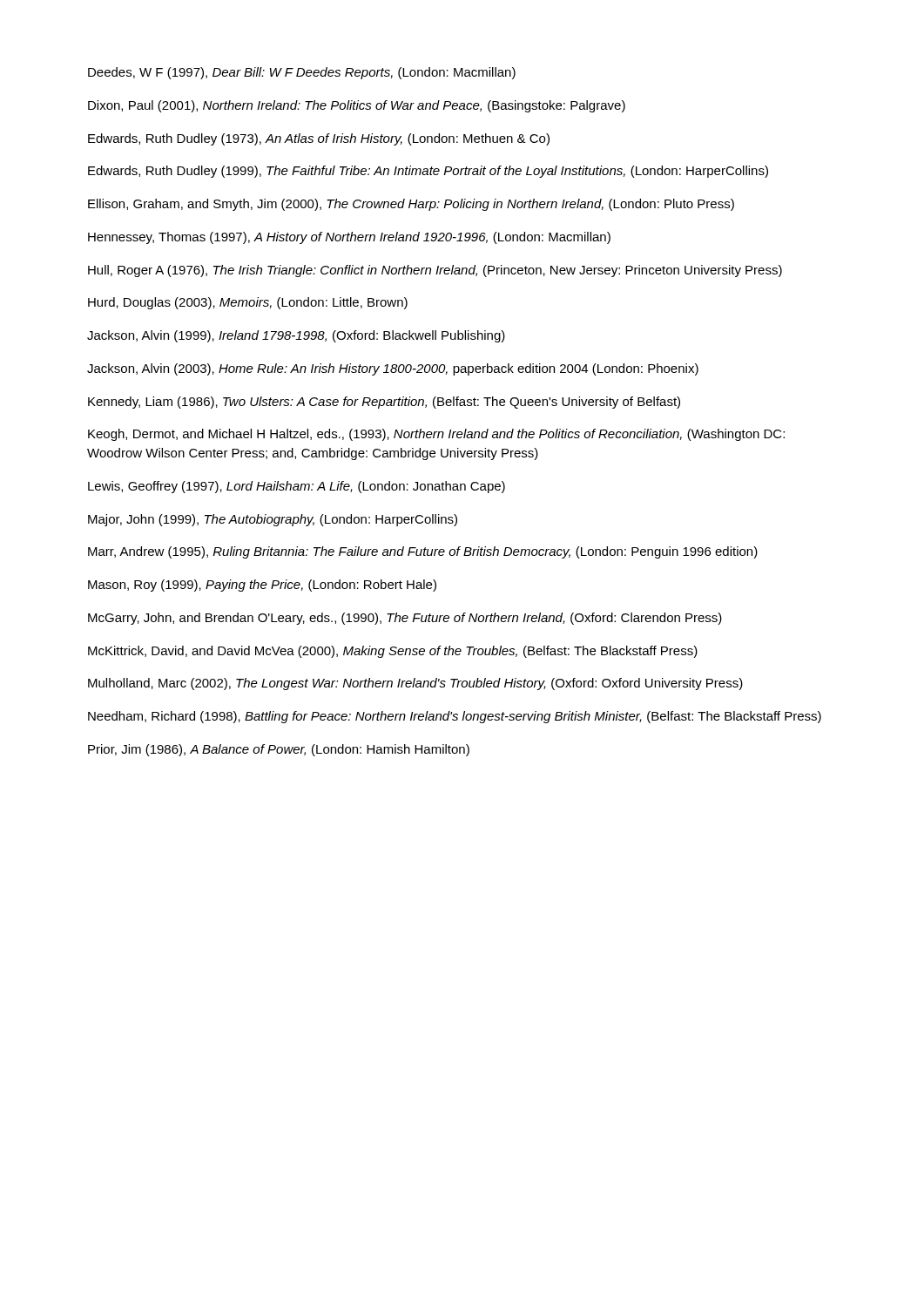Point to the text starting "Lewis, Geoffrey (1997), Lord"
The width and height of the screenshot is (924, 1307).
[x=296, y=486]
